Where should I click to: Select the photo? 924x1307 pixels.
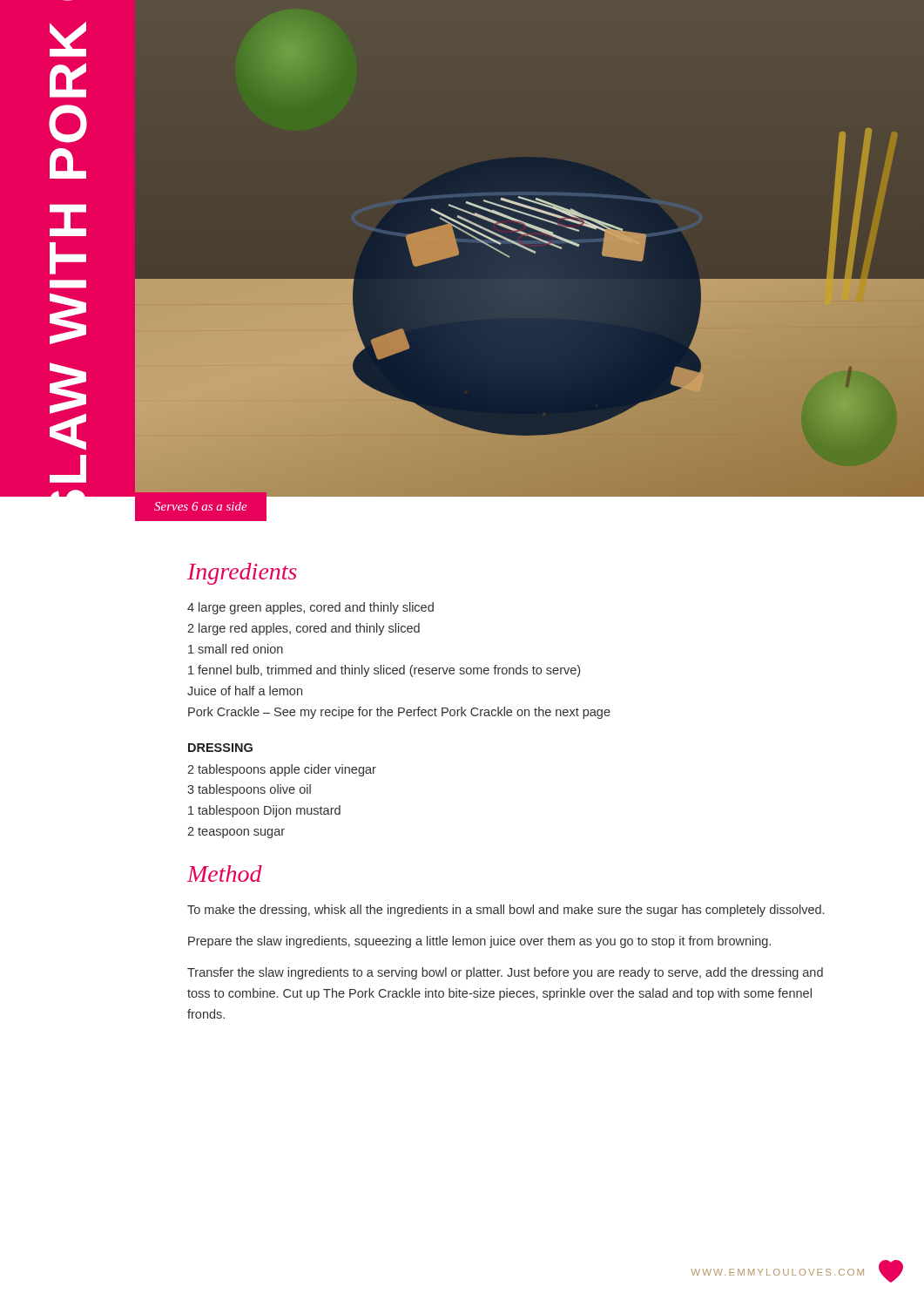click(x=529, y=248)
